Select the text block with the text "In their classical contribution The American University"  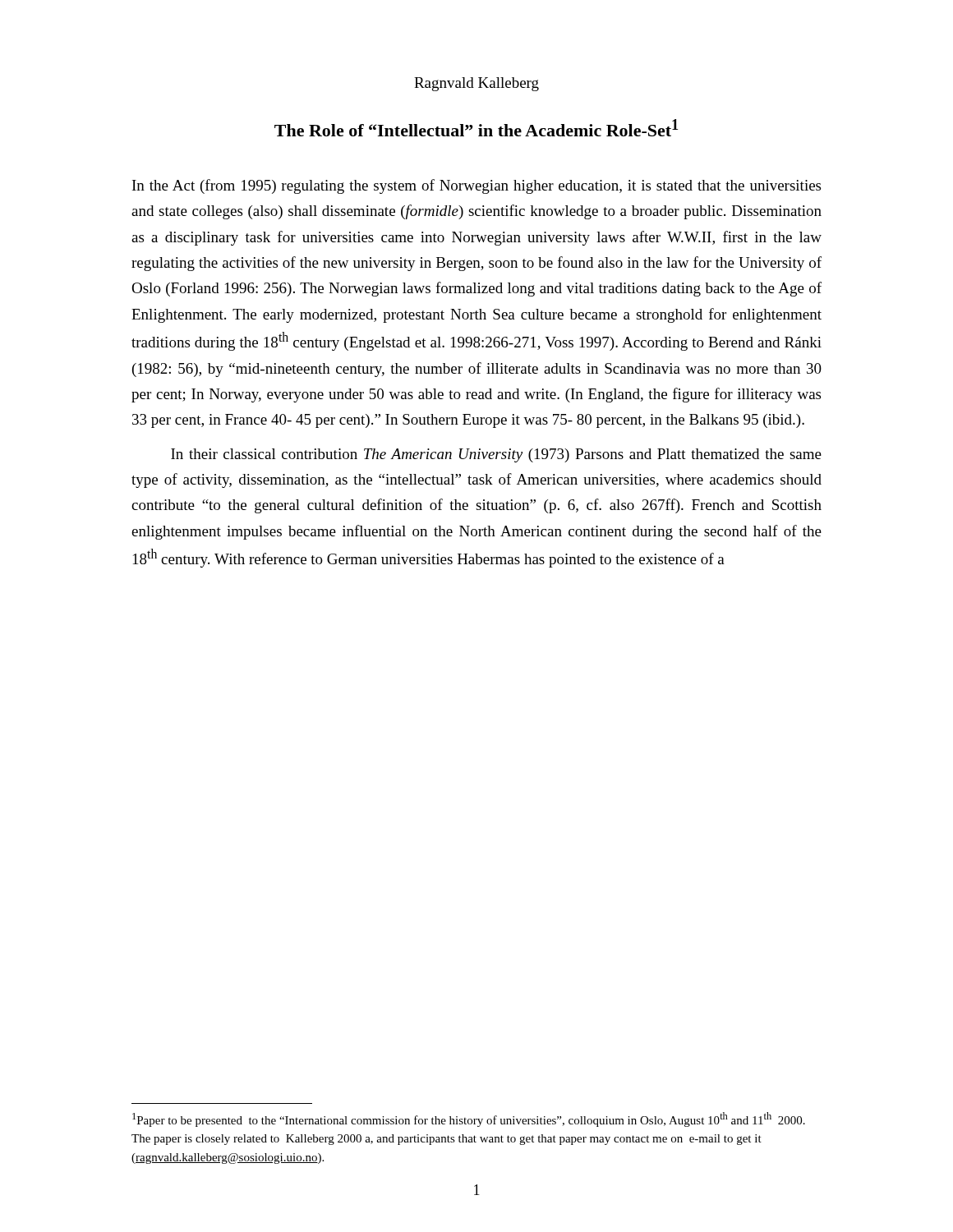pyautogui.click(x=476, y=507)
